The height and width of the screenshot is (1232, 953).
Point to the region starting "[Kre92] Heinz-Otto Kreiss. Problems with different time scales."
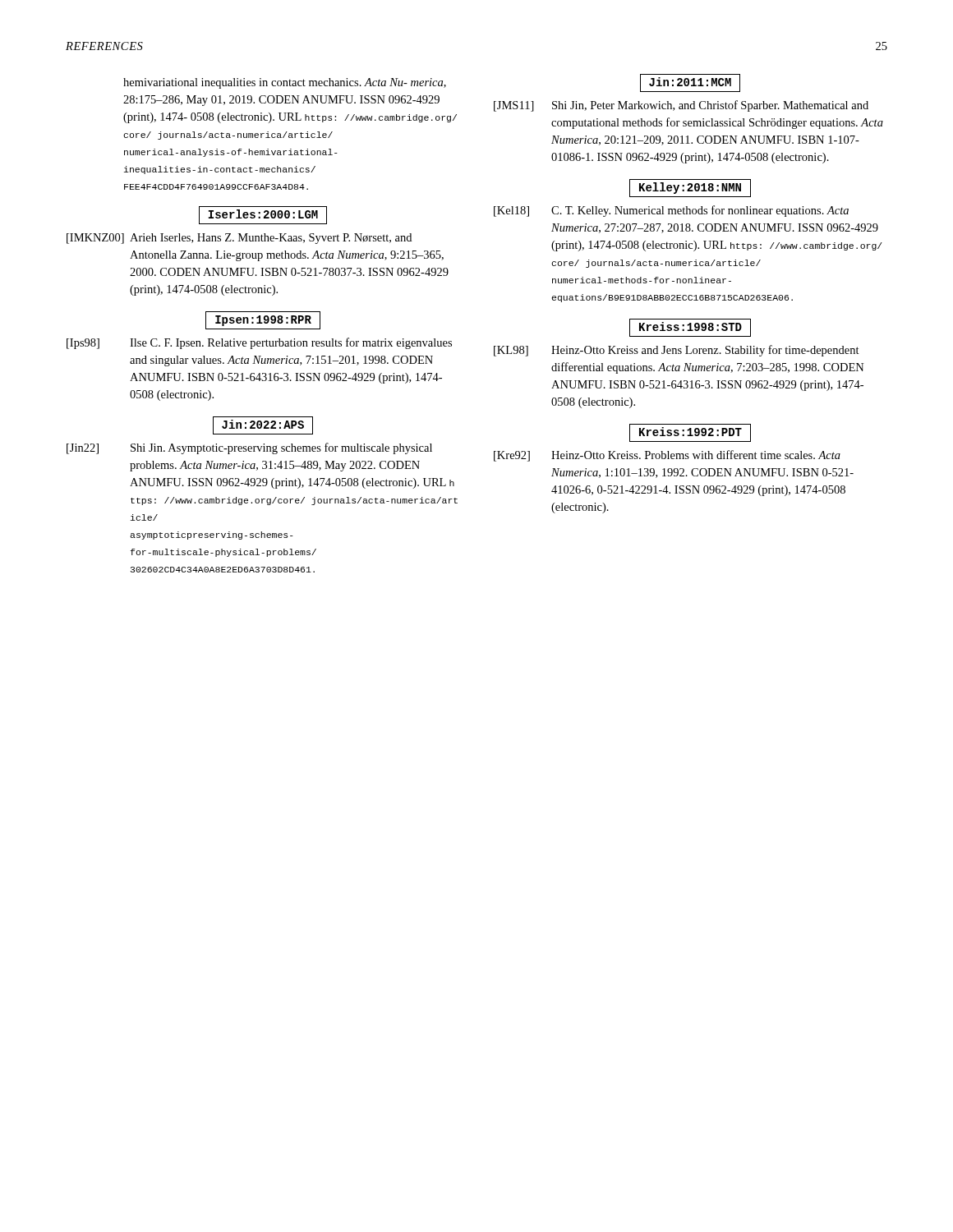(690, 482)
